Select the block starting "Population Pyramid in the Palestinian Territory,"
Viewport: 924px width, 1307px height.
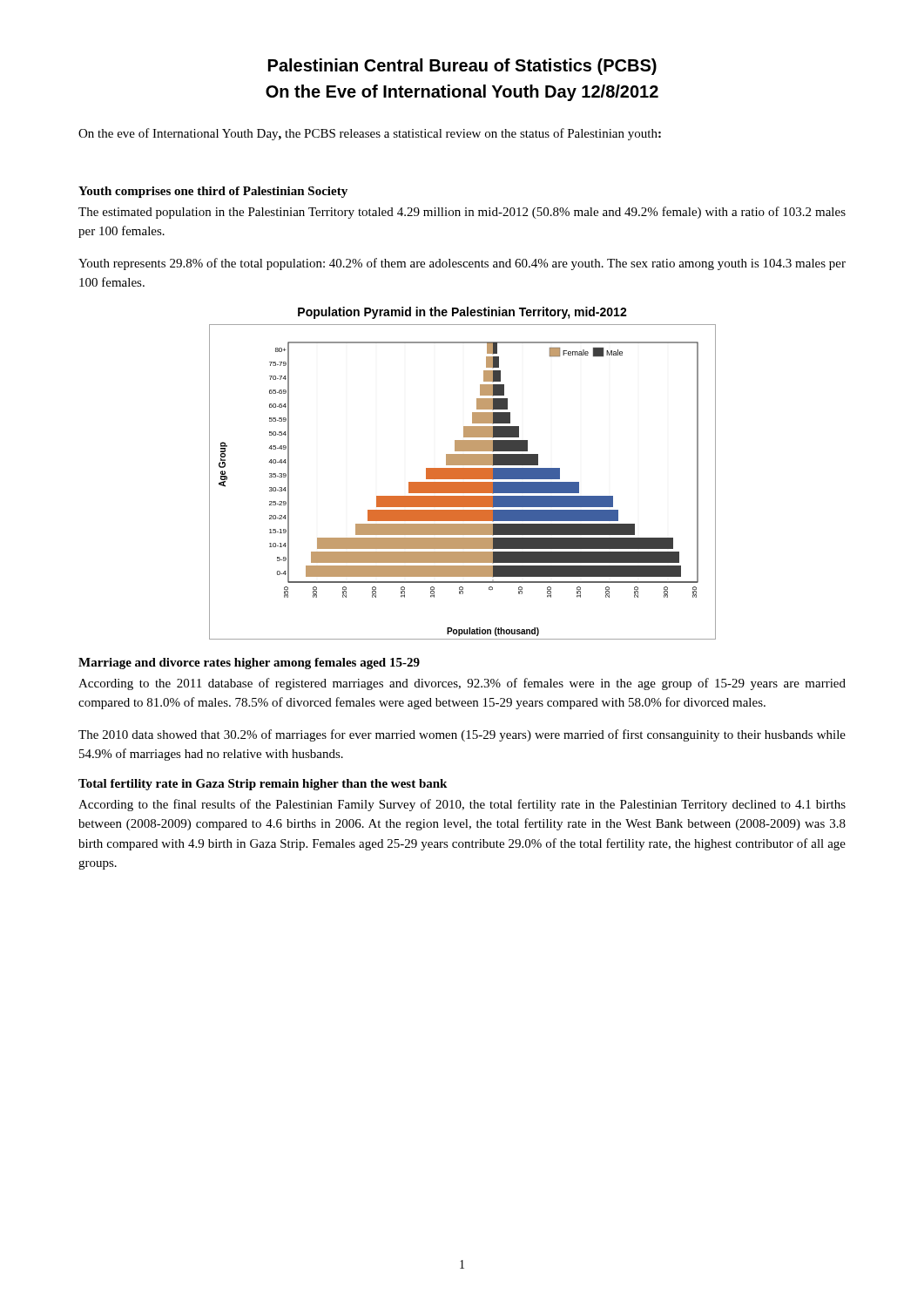(462, 312)
